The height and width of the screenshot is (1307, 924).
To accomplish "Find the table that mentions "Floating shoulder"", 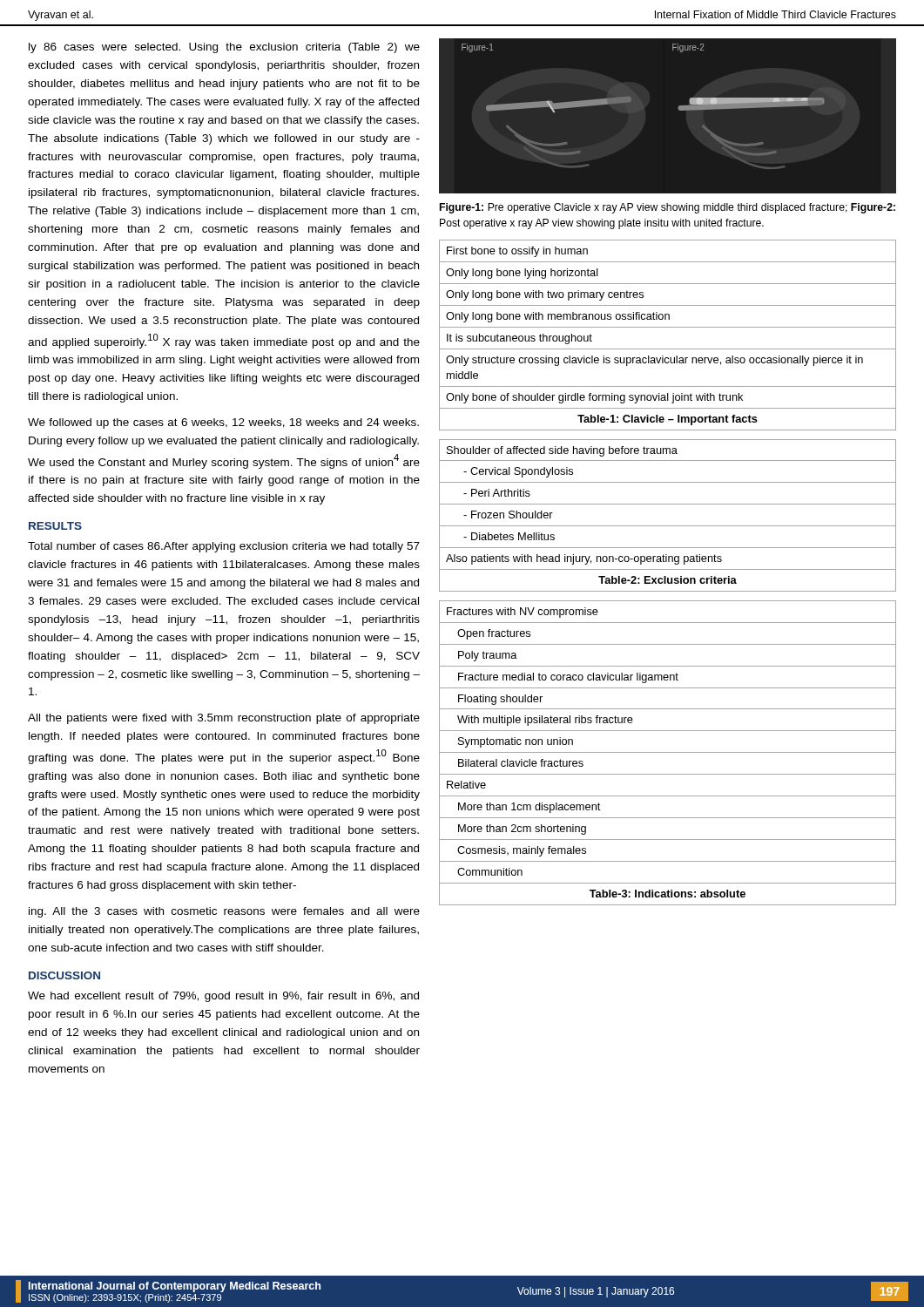I will point(667,753).
